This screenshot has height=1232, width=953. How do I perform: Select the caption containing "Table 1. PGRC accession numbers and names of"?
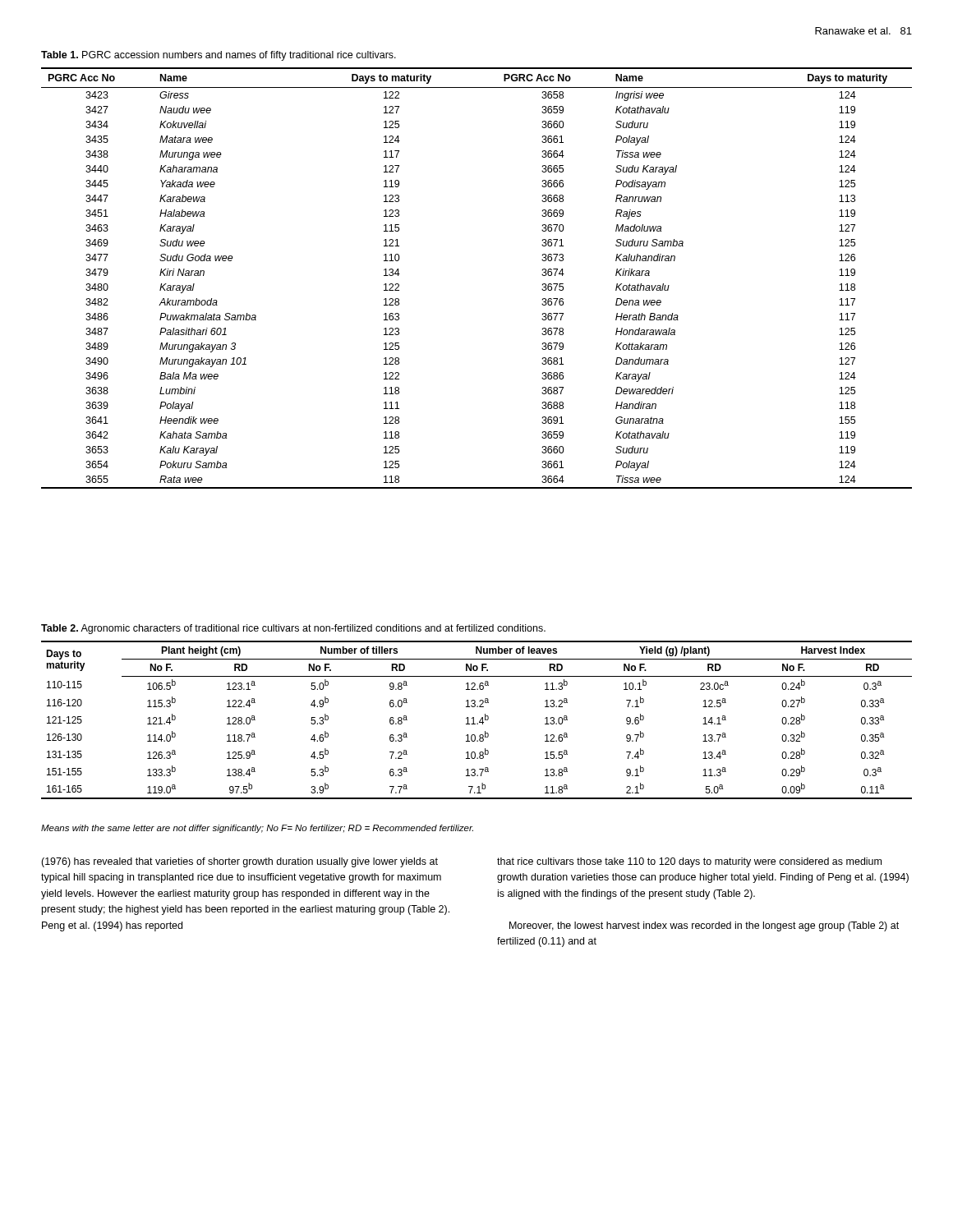coord(219,55)
